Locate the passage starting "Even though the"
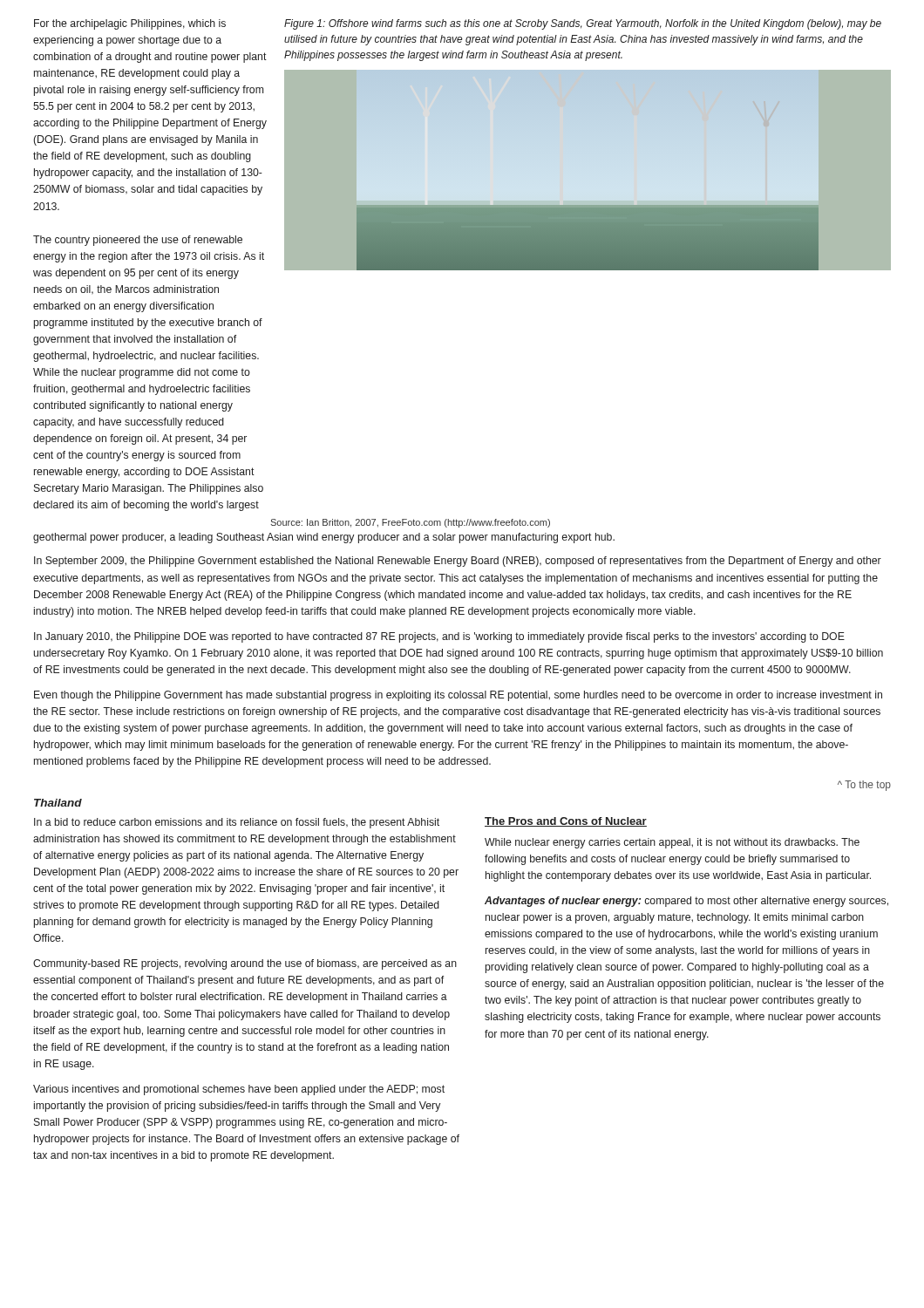 click(x=458, y=728)
